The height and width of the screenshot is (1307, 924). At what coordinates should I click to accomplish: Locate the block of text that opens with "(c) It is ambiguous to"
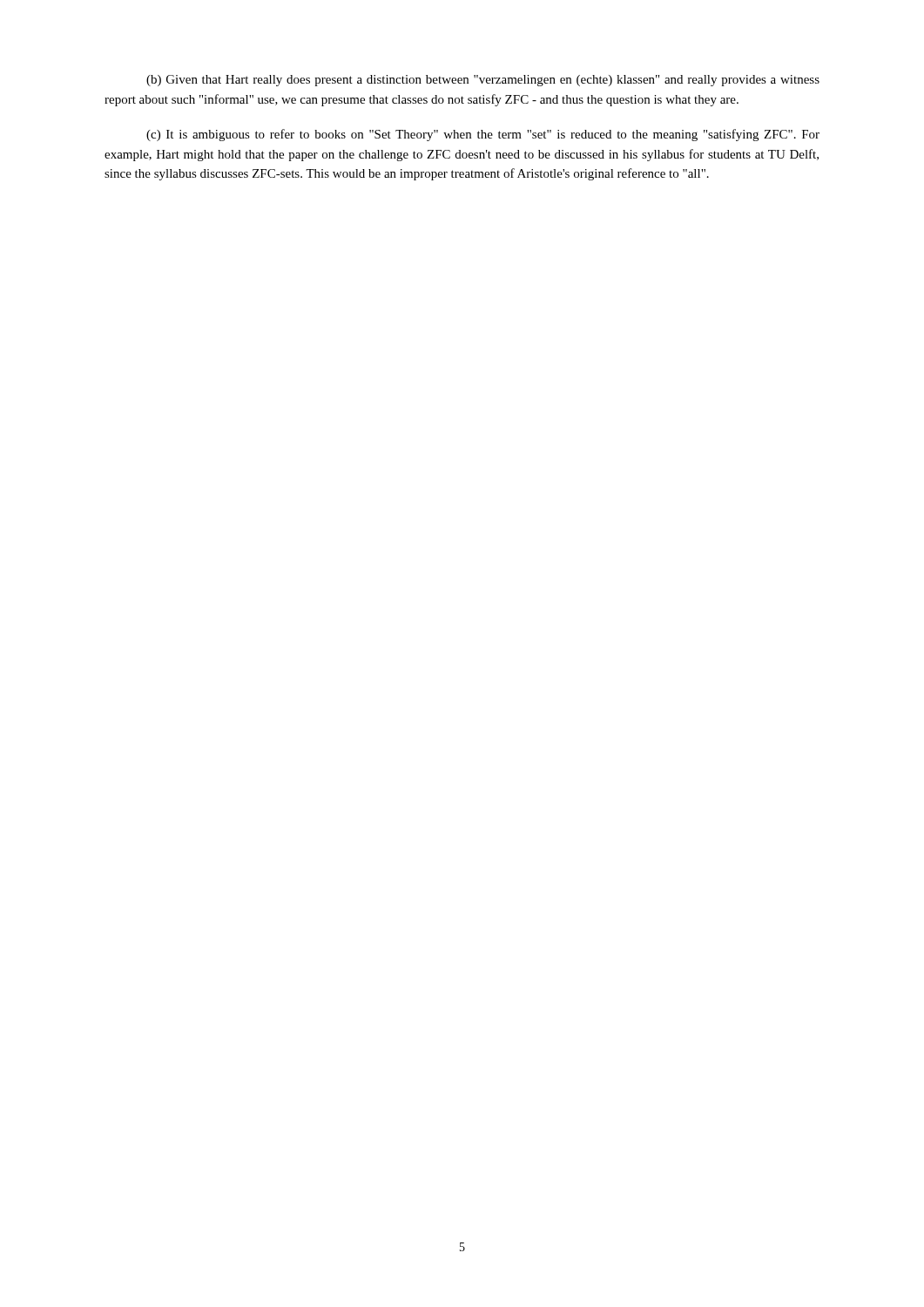462,154
